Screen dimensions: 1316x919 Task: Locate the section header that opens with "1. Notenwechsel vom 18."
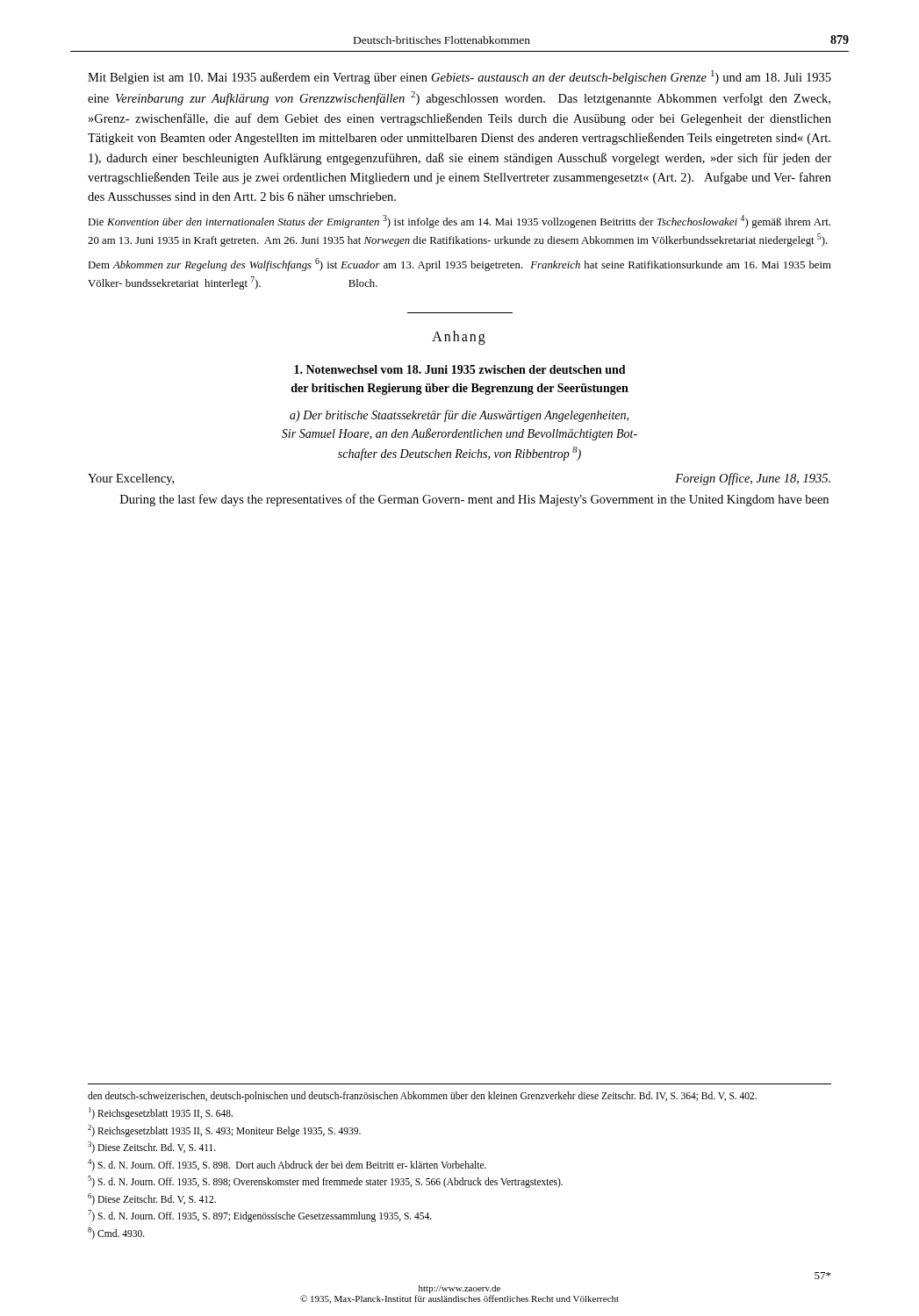(459, 379)
